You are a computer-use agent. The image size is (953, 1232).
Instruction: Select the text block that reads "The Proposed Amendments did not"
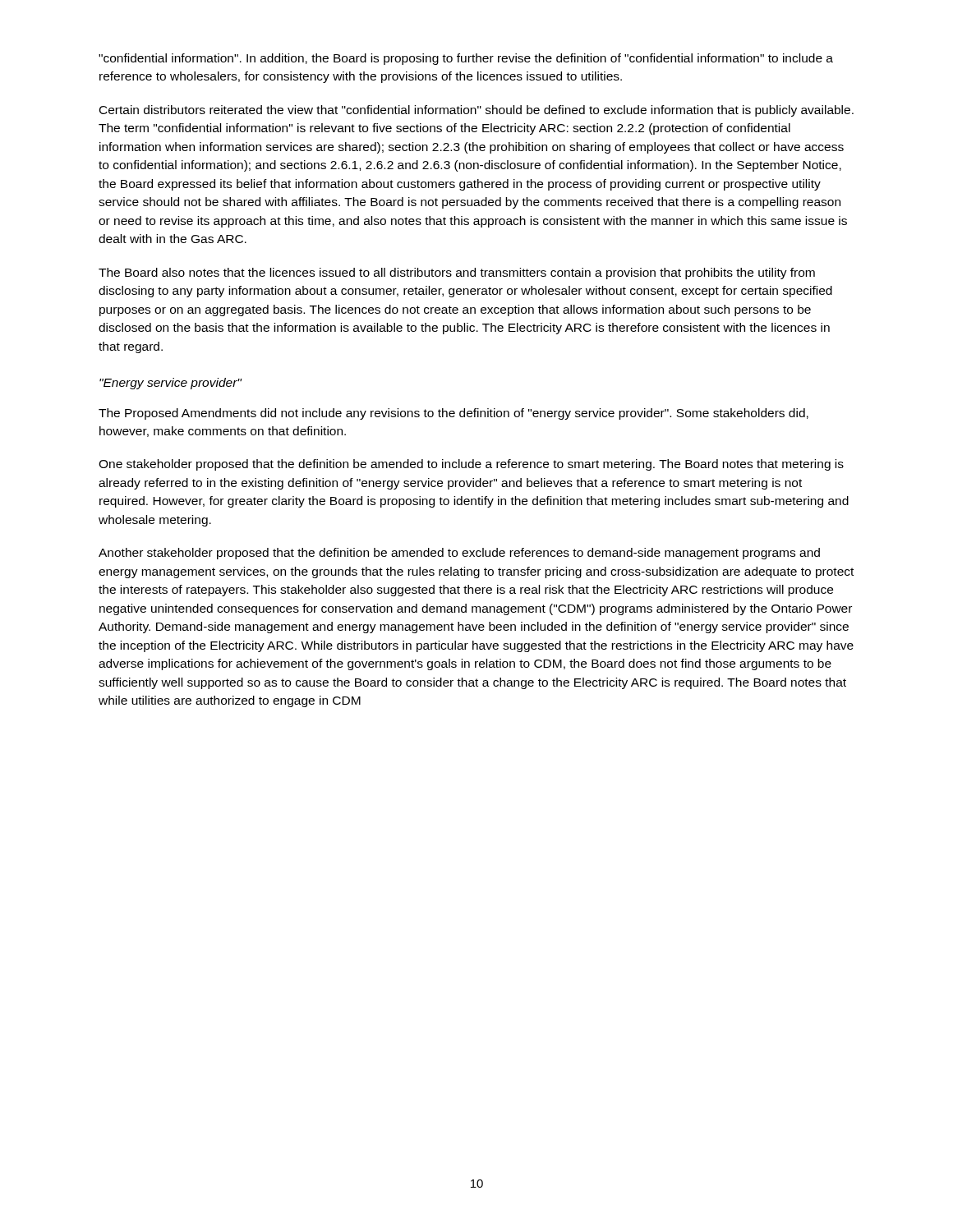pyautogui.click(x=454, y=422)
